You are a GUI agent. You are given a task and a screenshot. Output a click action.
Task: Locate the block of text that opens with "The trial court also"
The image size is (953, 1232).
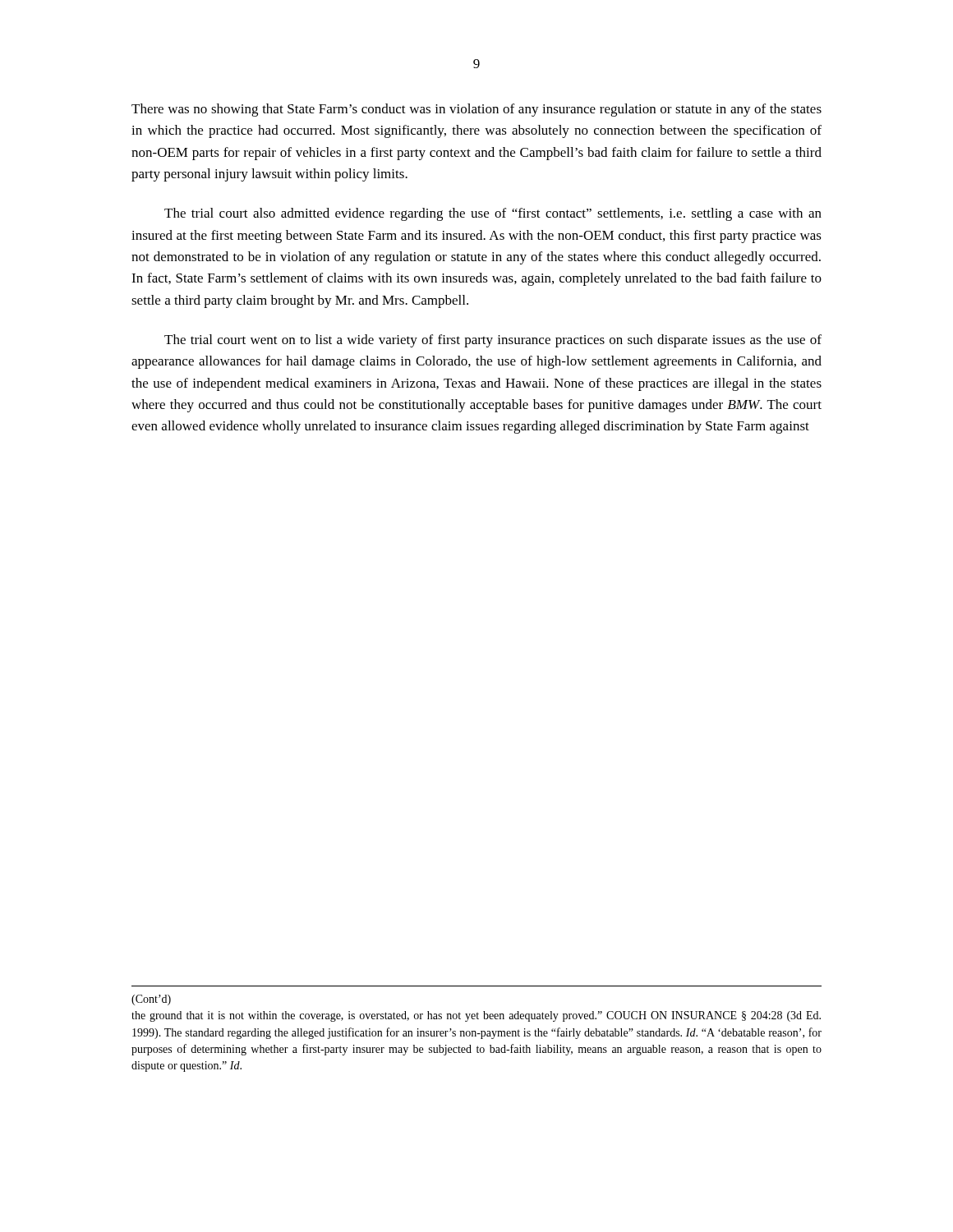pos(476,257)
